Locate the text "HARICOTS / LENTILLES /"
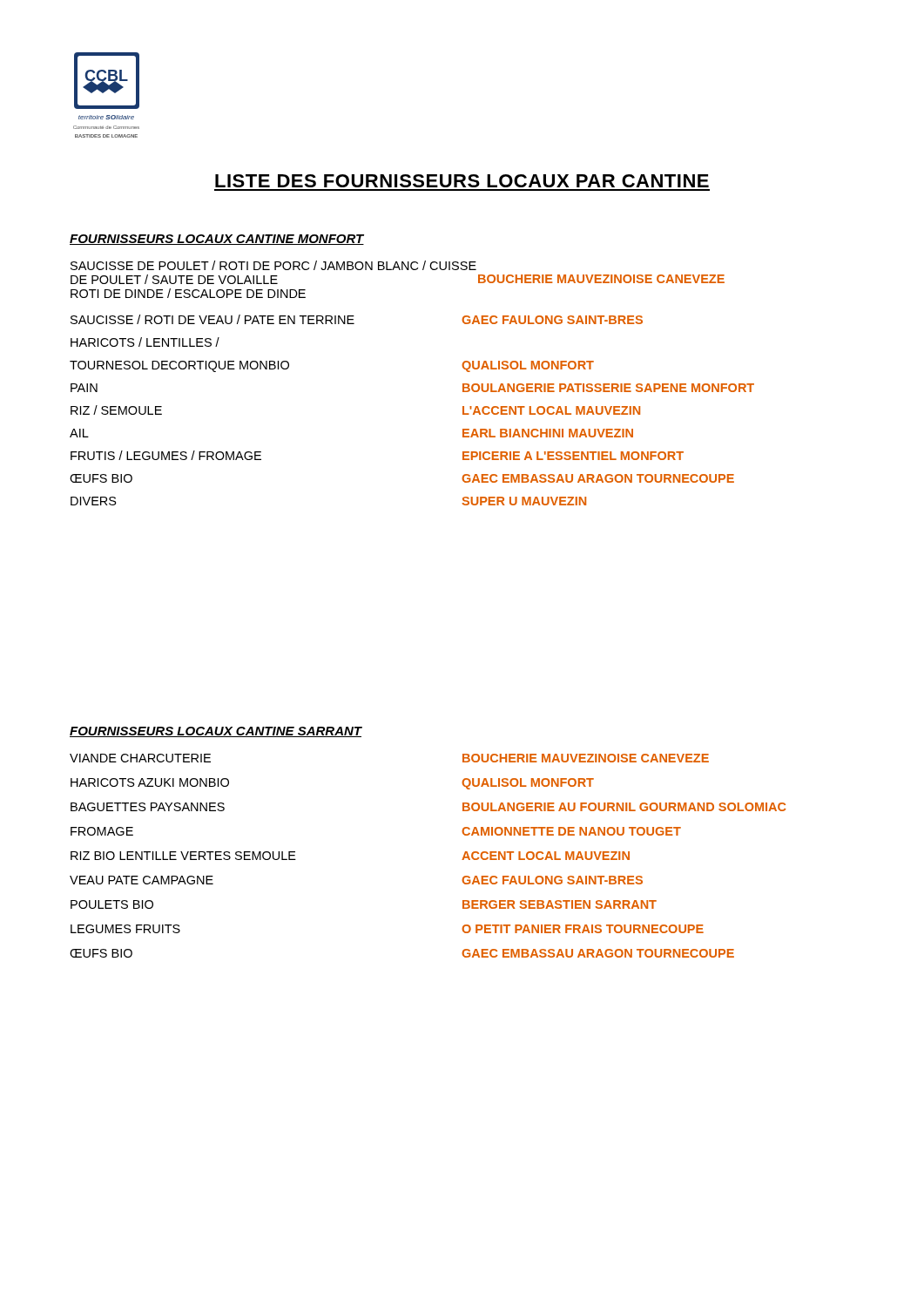The height and width of the screenshot is (1307, 924). coord(144,342)
